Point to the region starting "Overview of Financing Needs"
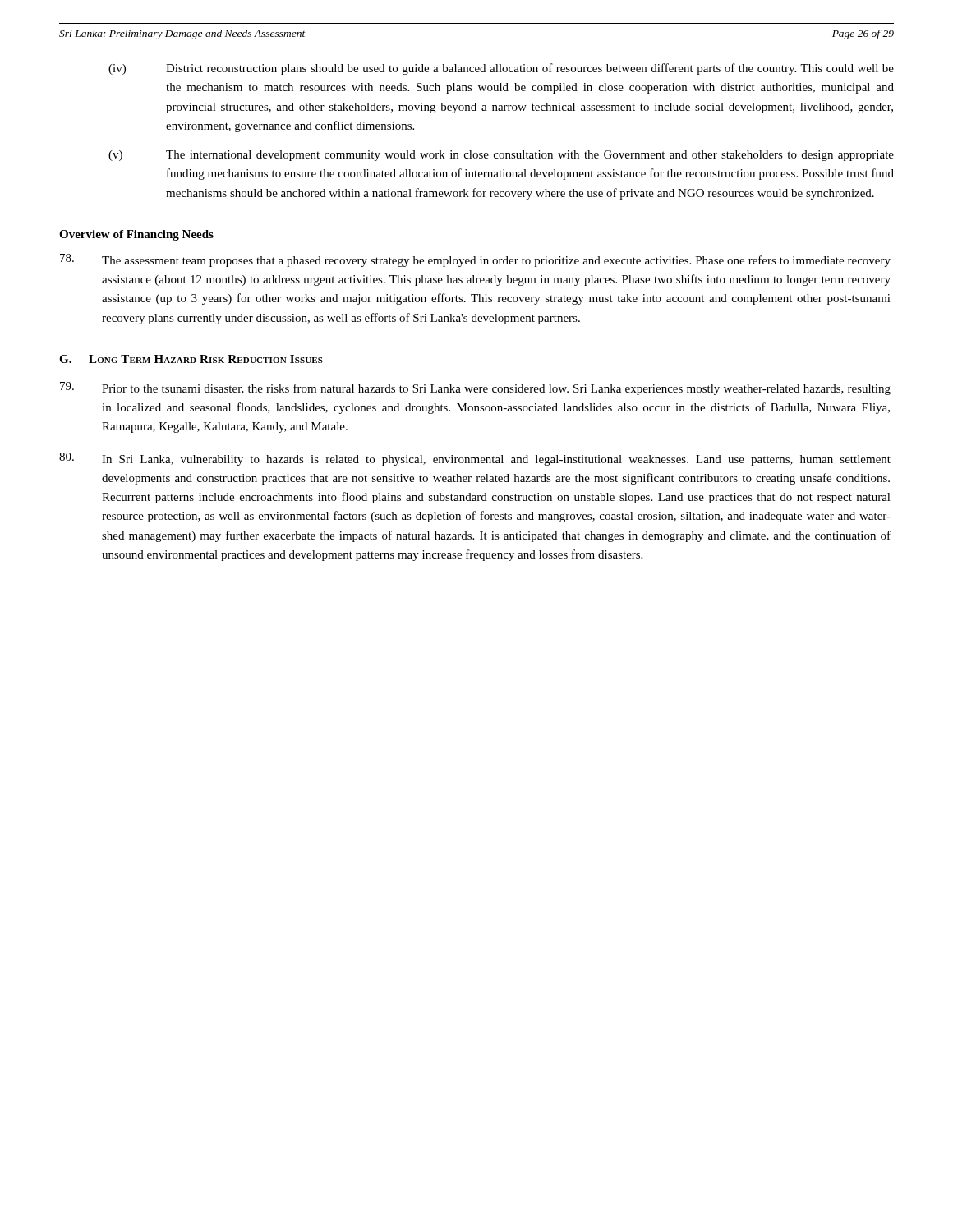This screenshot has height=1232, width=953. coord(136,234)
